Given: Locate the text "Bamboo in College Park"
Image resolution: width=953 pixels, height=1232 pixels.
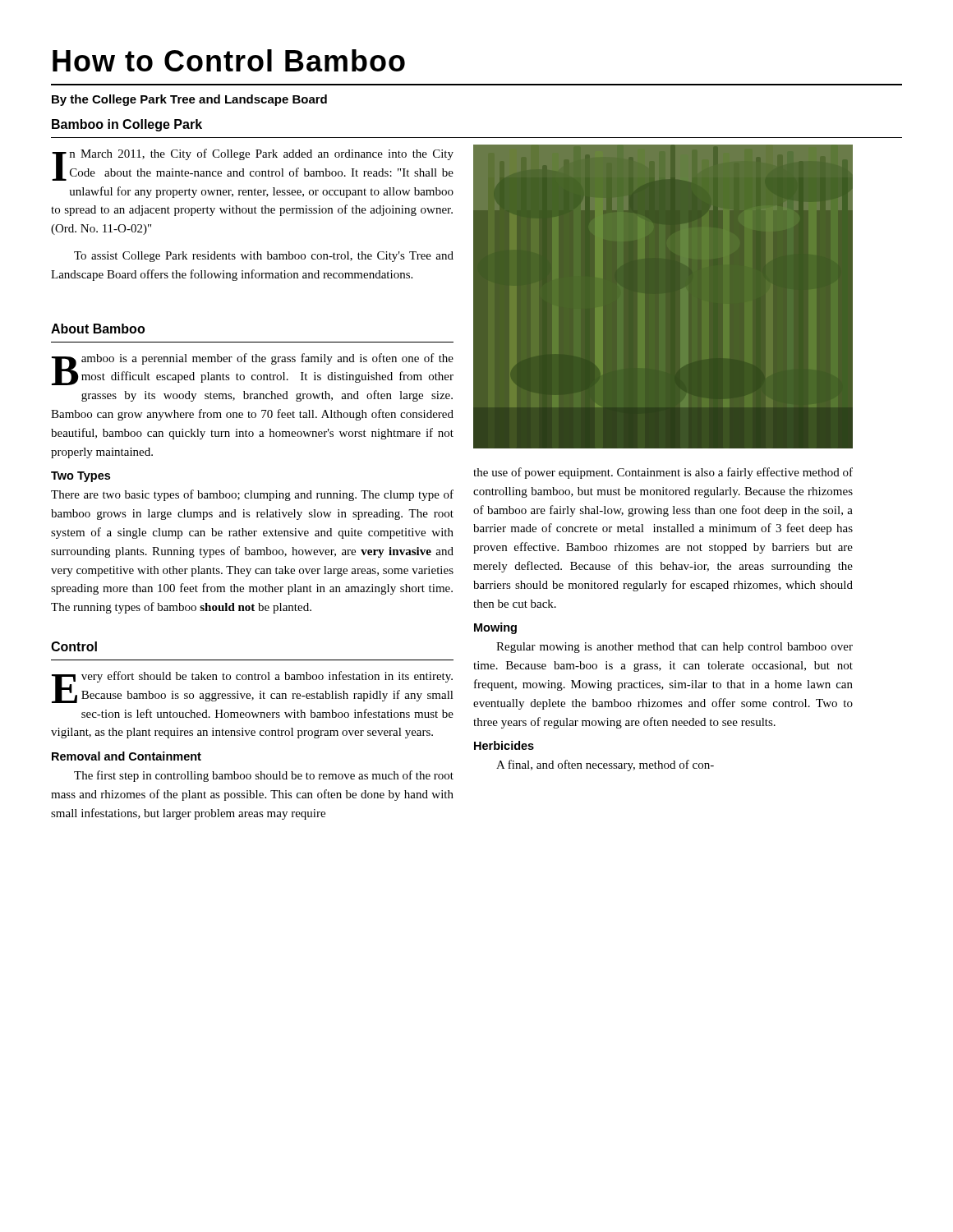Looking at the screenshot, I should tap(127, 124).
